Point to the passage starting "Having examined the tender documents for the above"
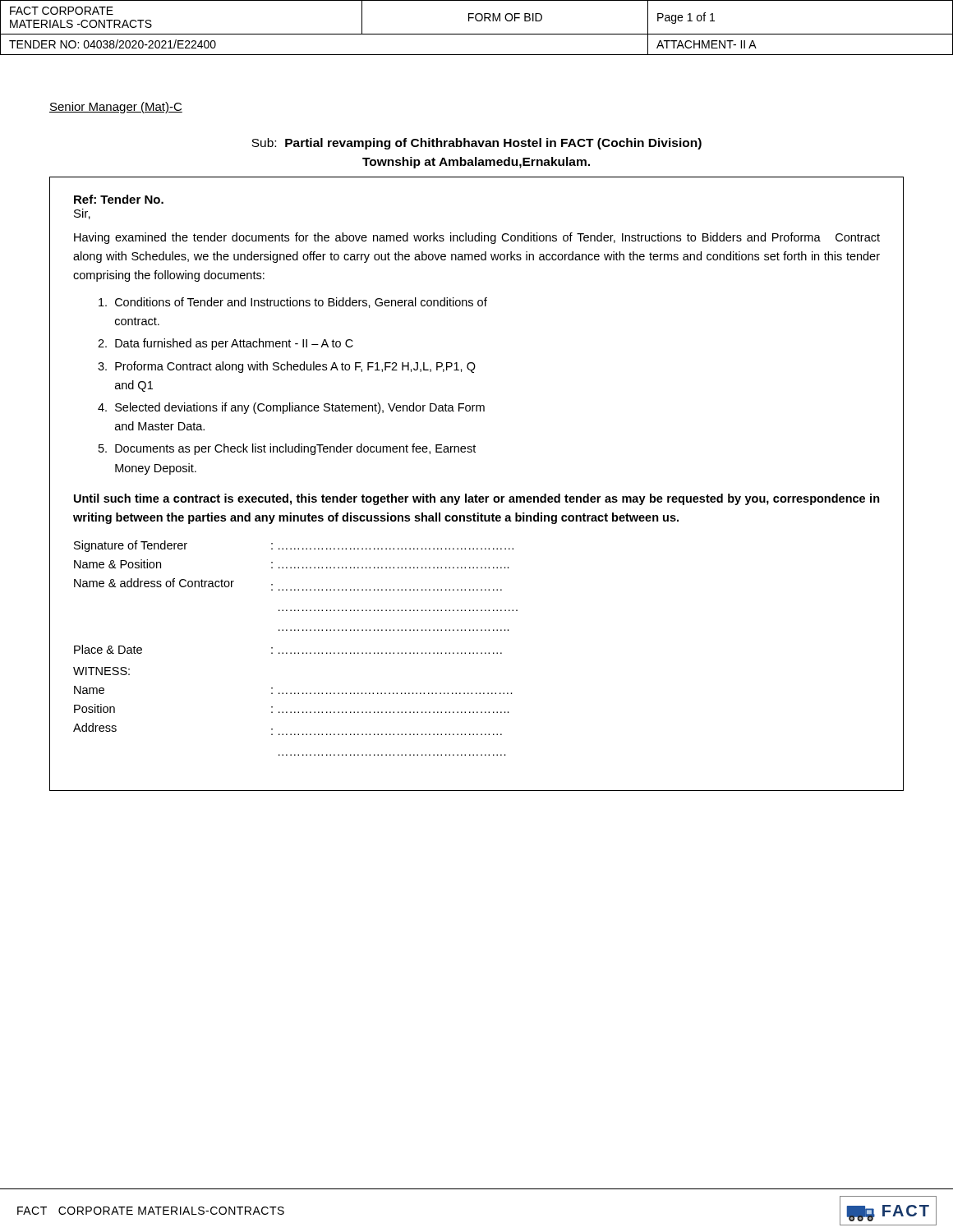The image size is (953, 1232). (476, 256)
